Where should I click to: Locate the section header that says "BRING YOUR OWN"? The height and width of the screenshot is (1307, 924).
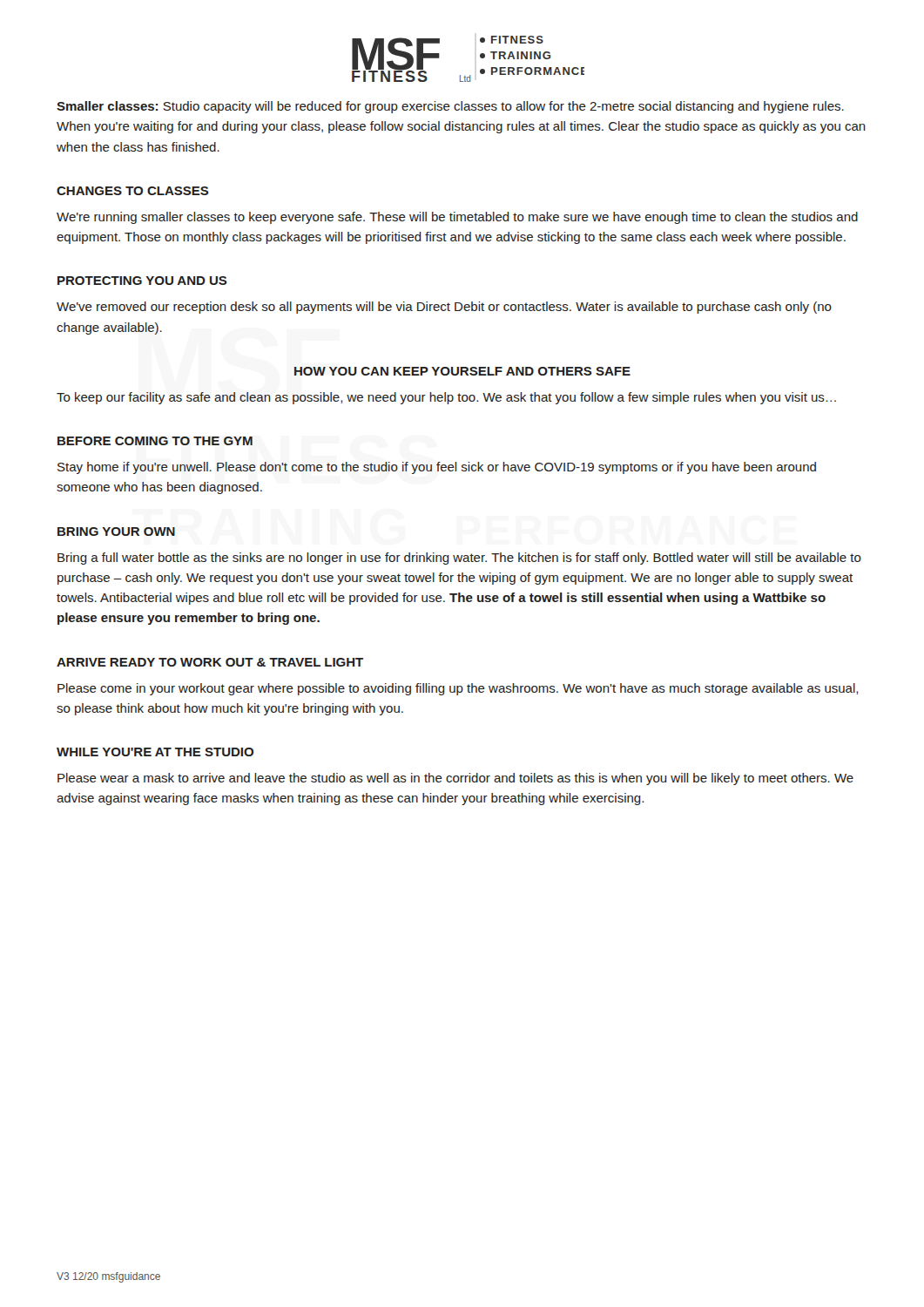point(116,531)
